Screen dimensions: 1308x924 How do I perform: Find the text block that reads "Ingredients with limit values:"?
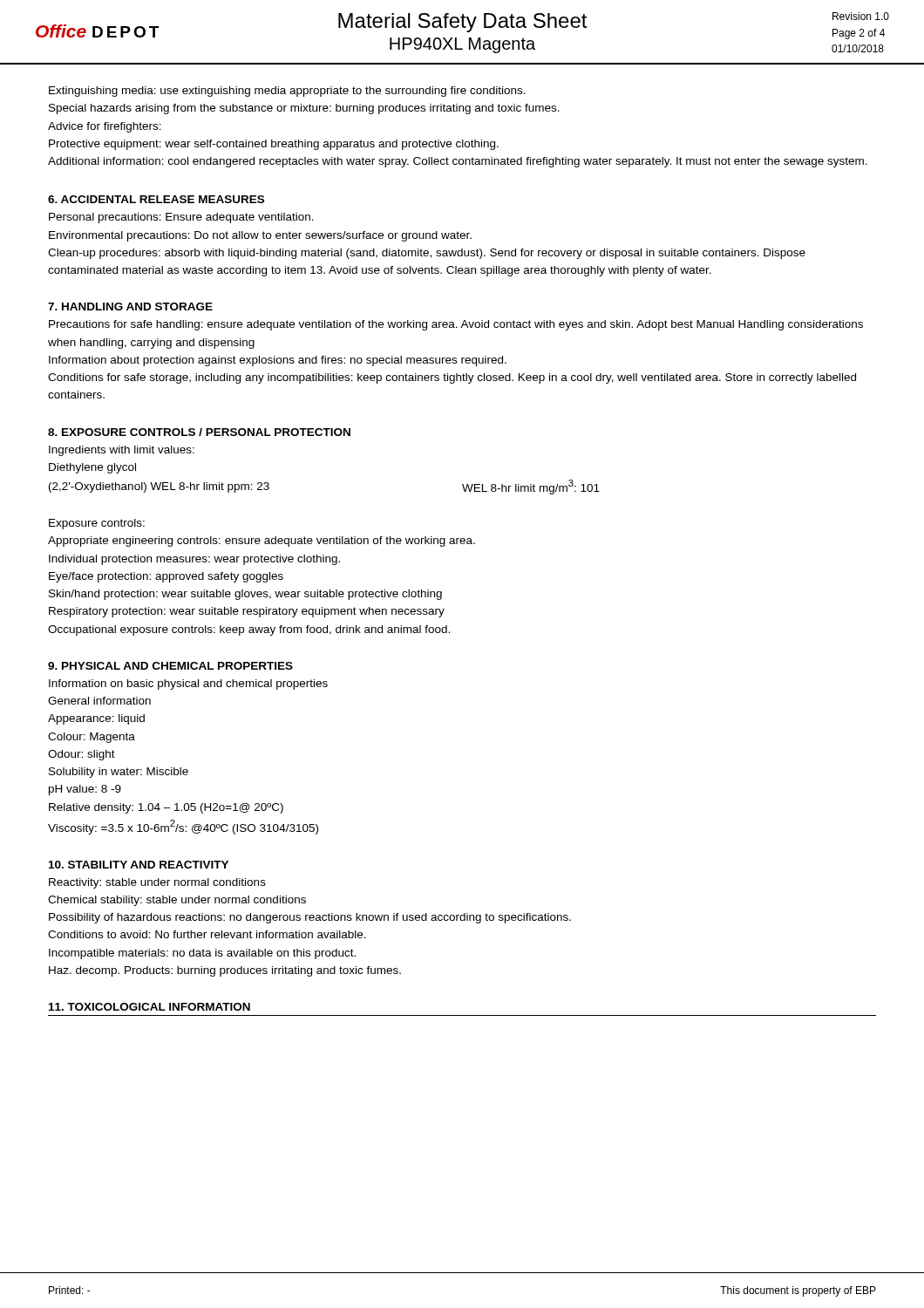[462, 539]
